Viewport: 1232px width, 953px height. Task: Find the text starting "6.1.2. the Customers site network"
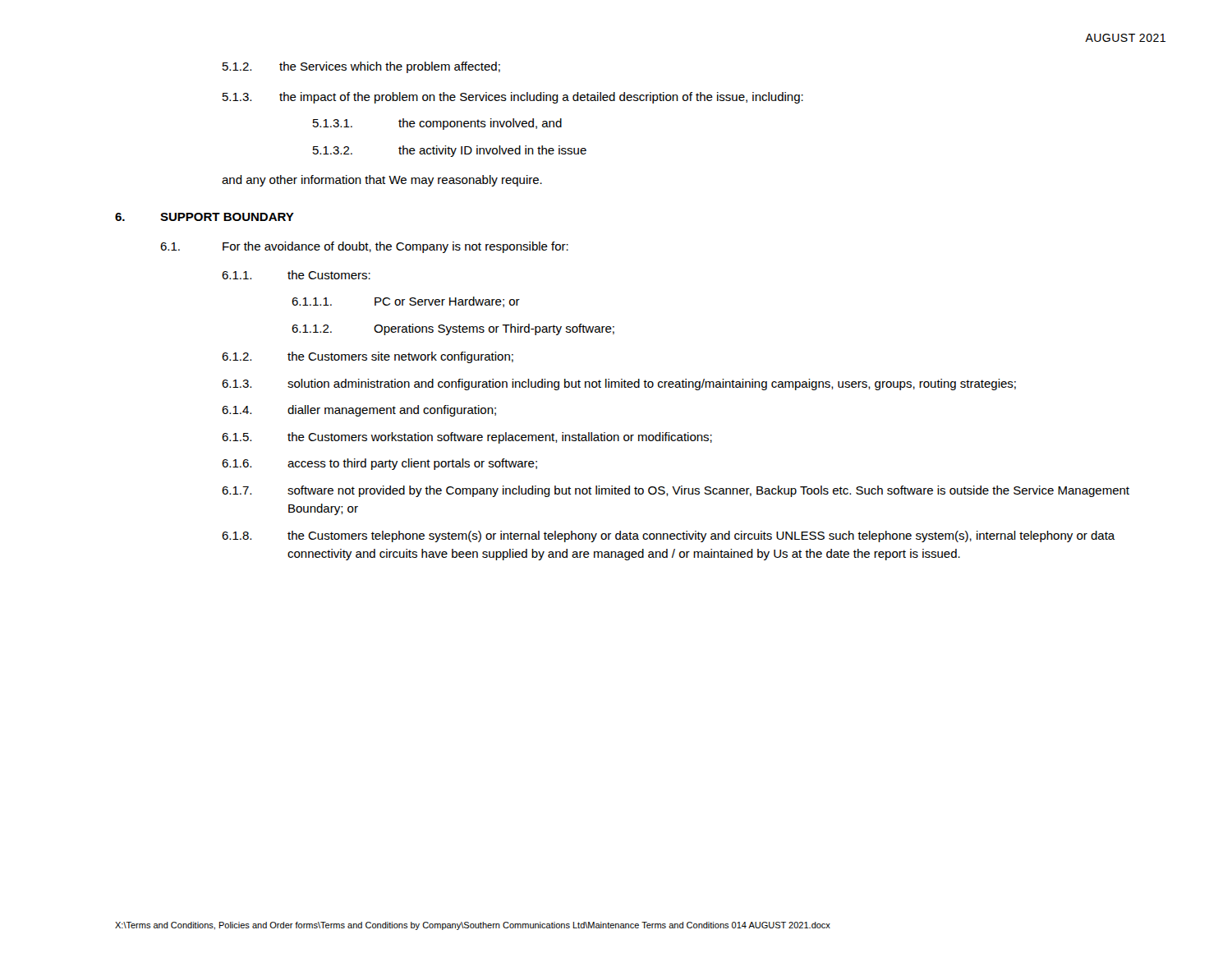pyautogui.click(x=368, y=357)
